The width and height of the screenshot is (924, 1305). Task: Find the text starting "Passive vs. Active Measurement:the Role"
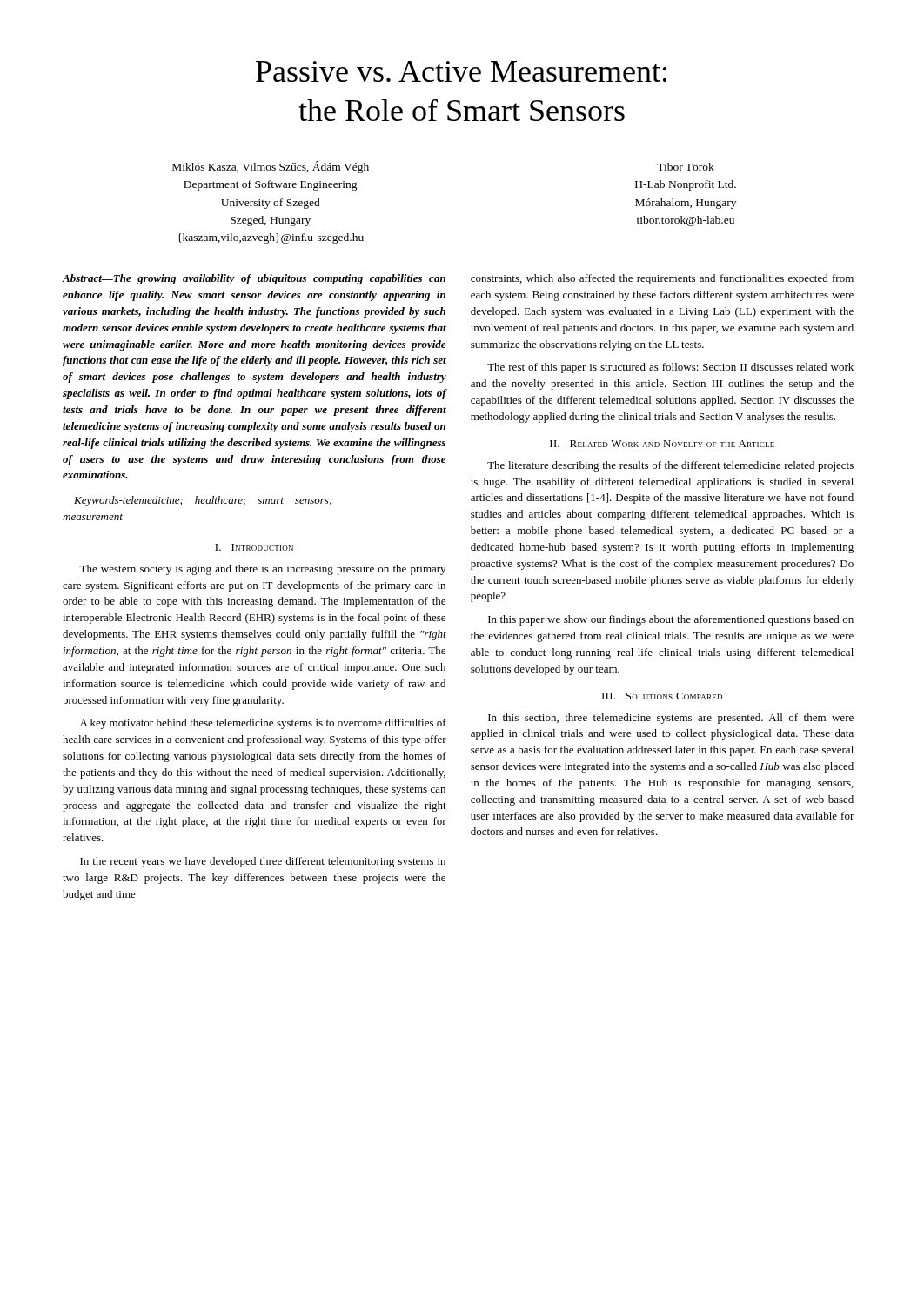point(462,91)
